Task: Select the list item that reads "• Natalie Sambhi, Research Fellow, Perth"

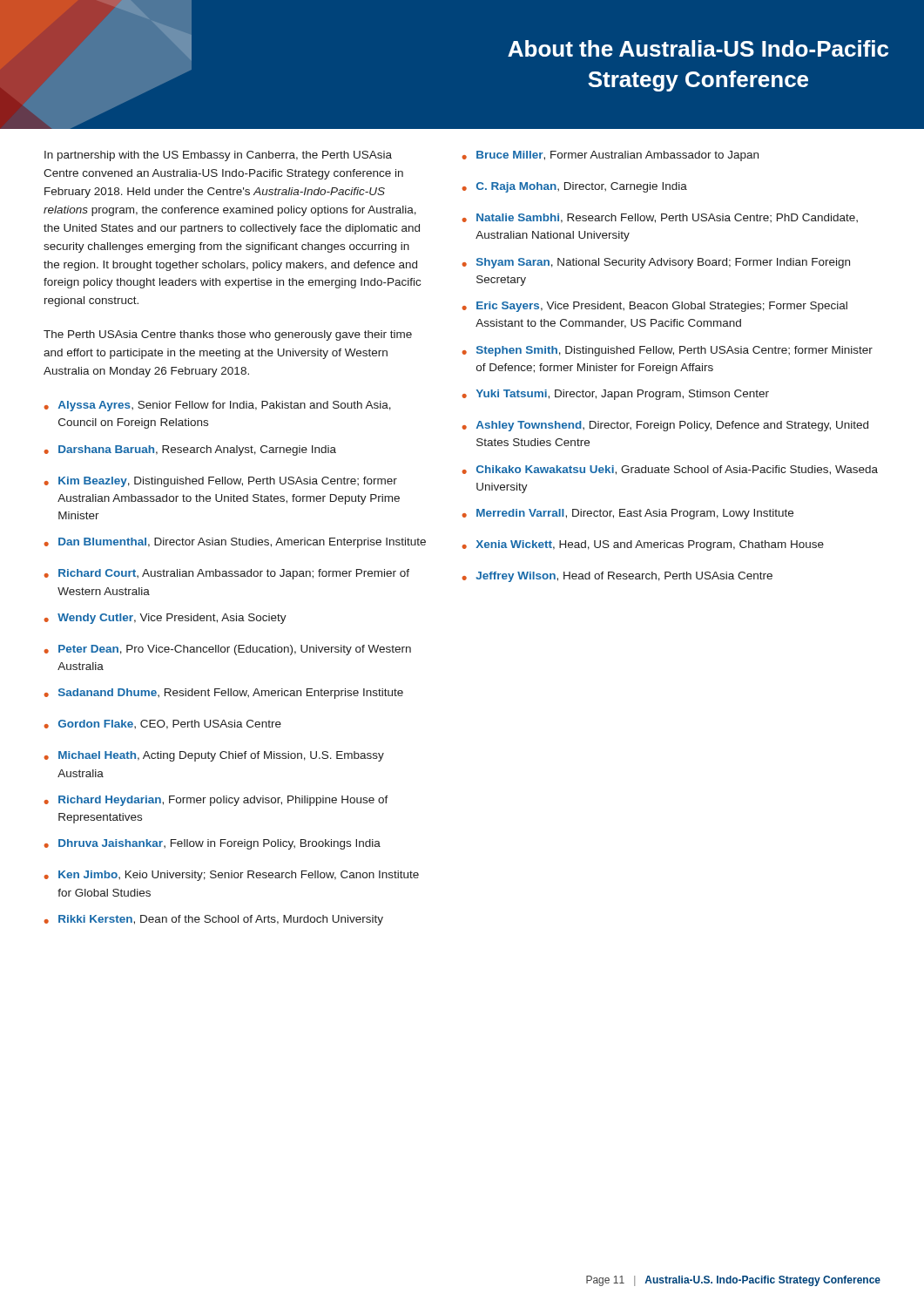Action: coord(671,227)
